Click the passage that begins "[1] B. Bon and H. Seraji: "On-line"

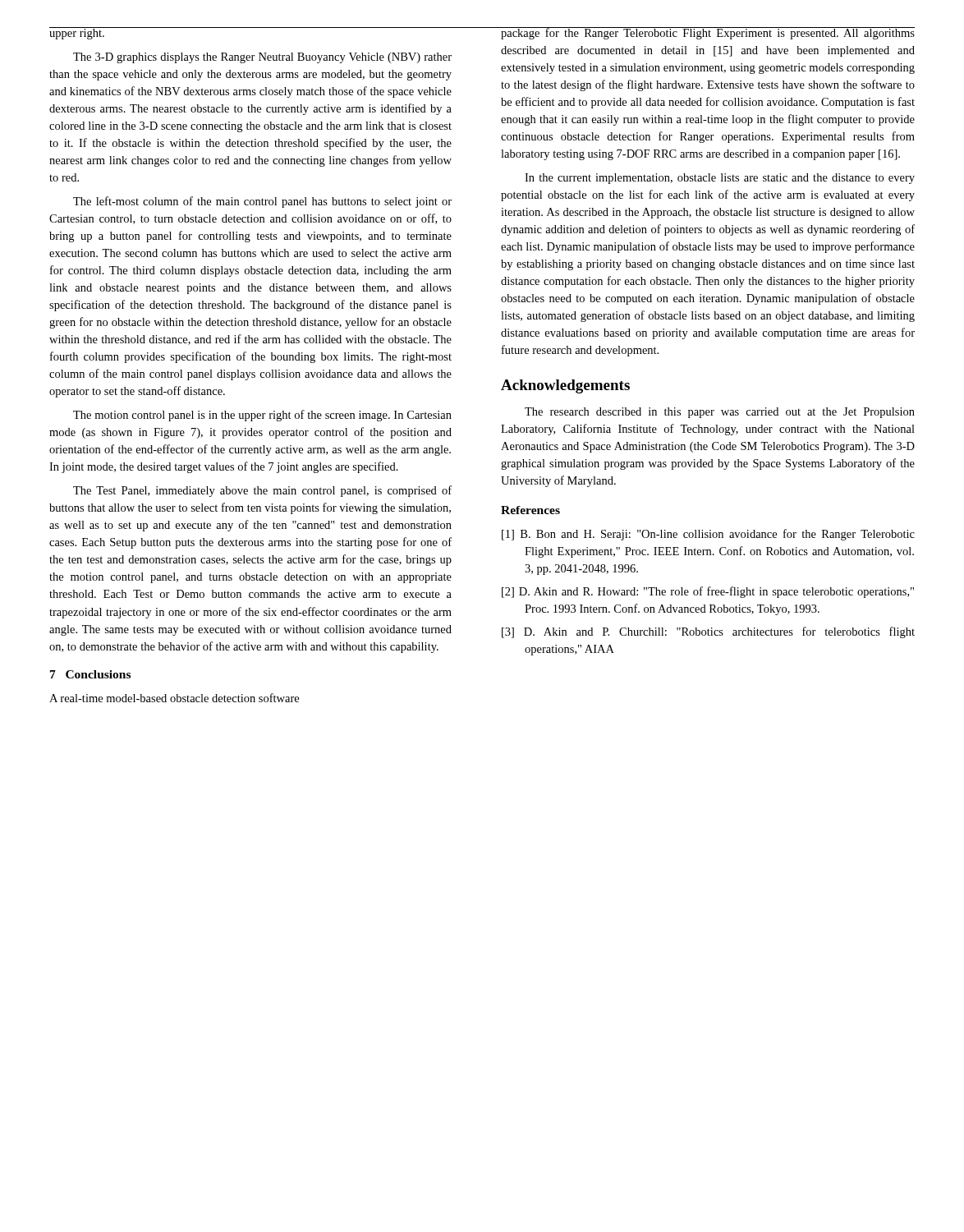pyautogui.click(x=708, y=551)
